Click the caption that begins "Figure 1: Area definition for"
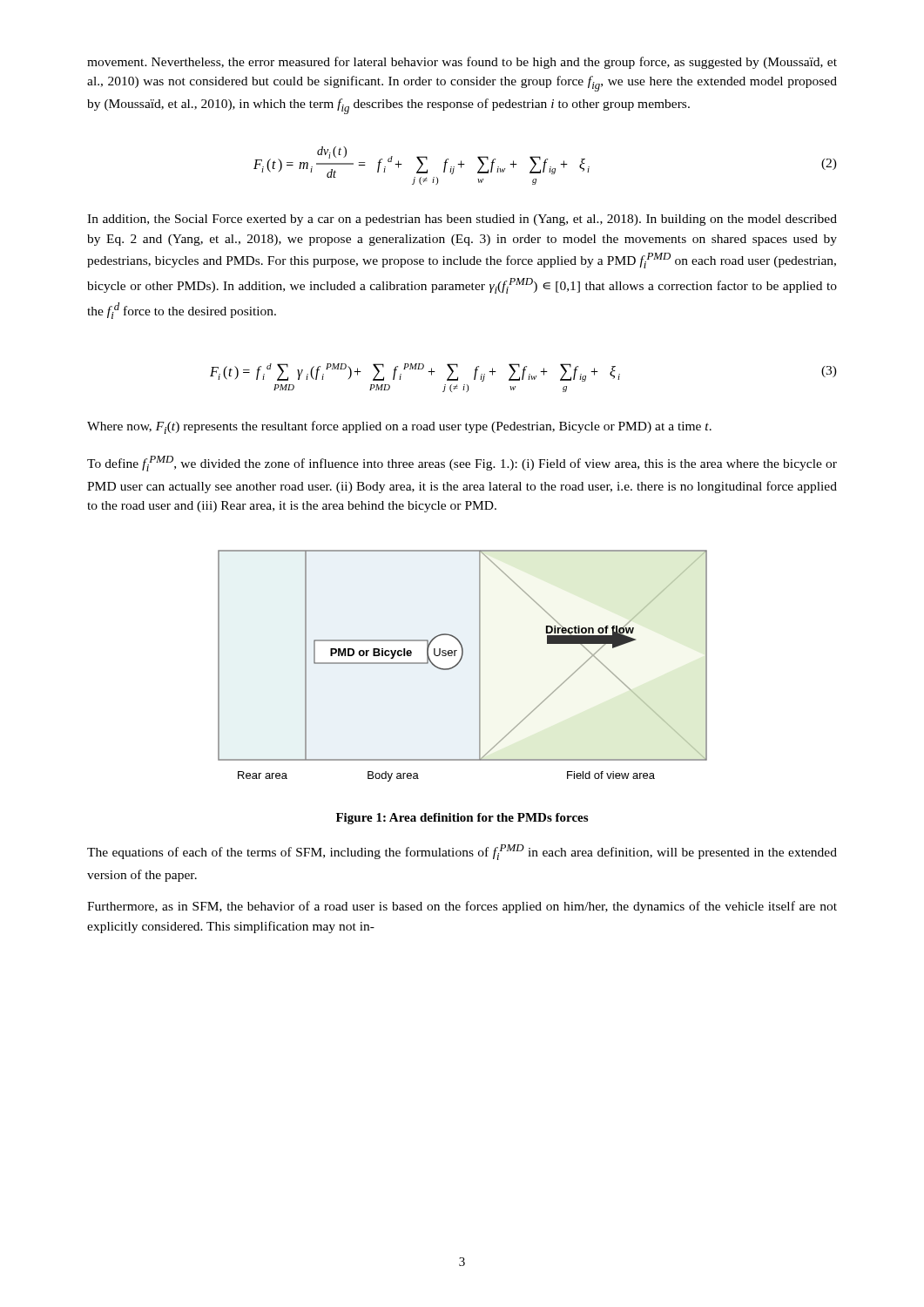This screenshot has height=1307, width=924. pyautogui.click(x=462, y=818)
